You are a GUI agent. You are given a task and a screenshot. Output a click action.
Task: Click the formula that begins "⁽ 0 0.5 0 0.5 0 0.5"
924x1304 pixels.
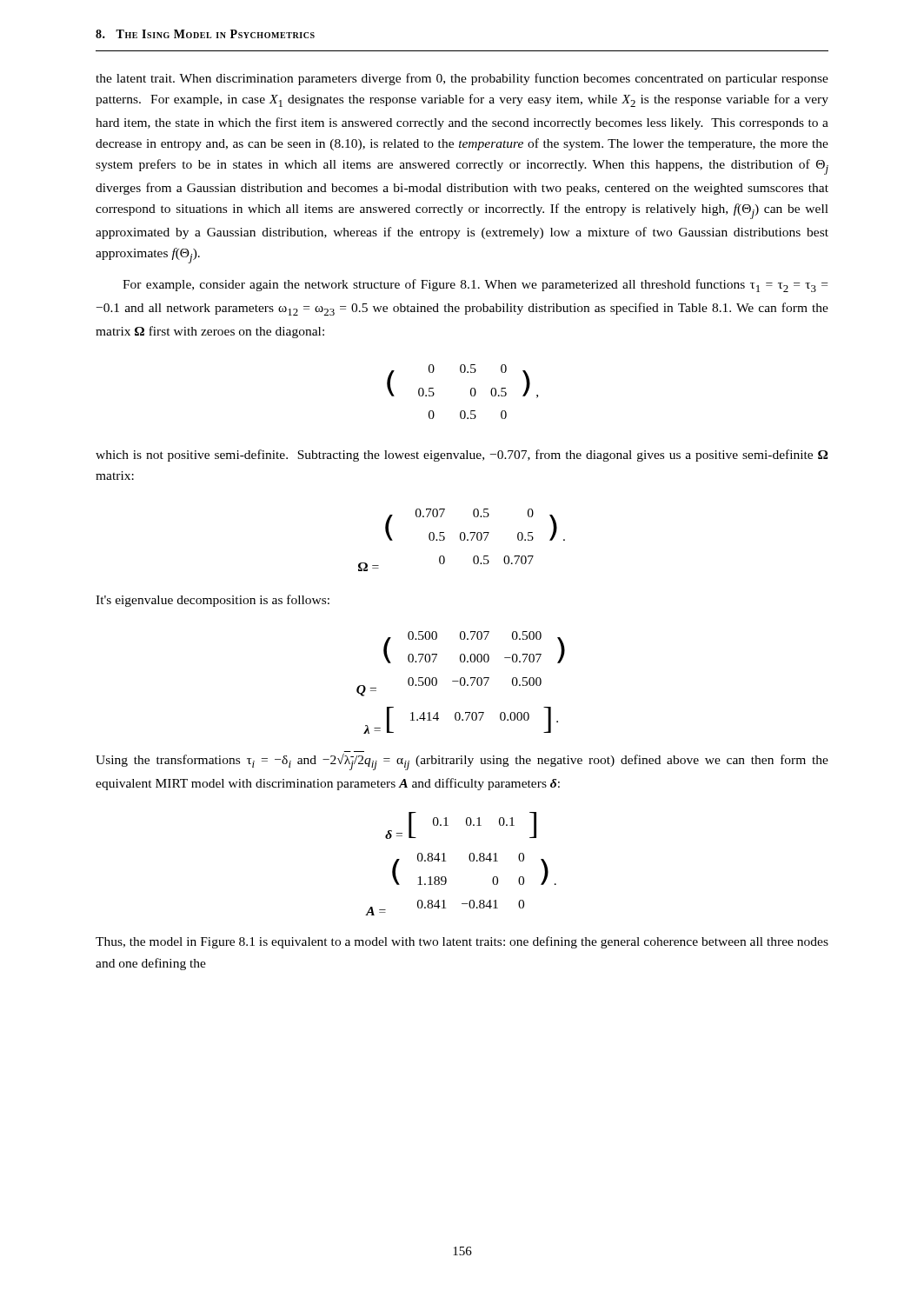[x=462, y=392]
